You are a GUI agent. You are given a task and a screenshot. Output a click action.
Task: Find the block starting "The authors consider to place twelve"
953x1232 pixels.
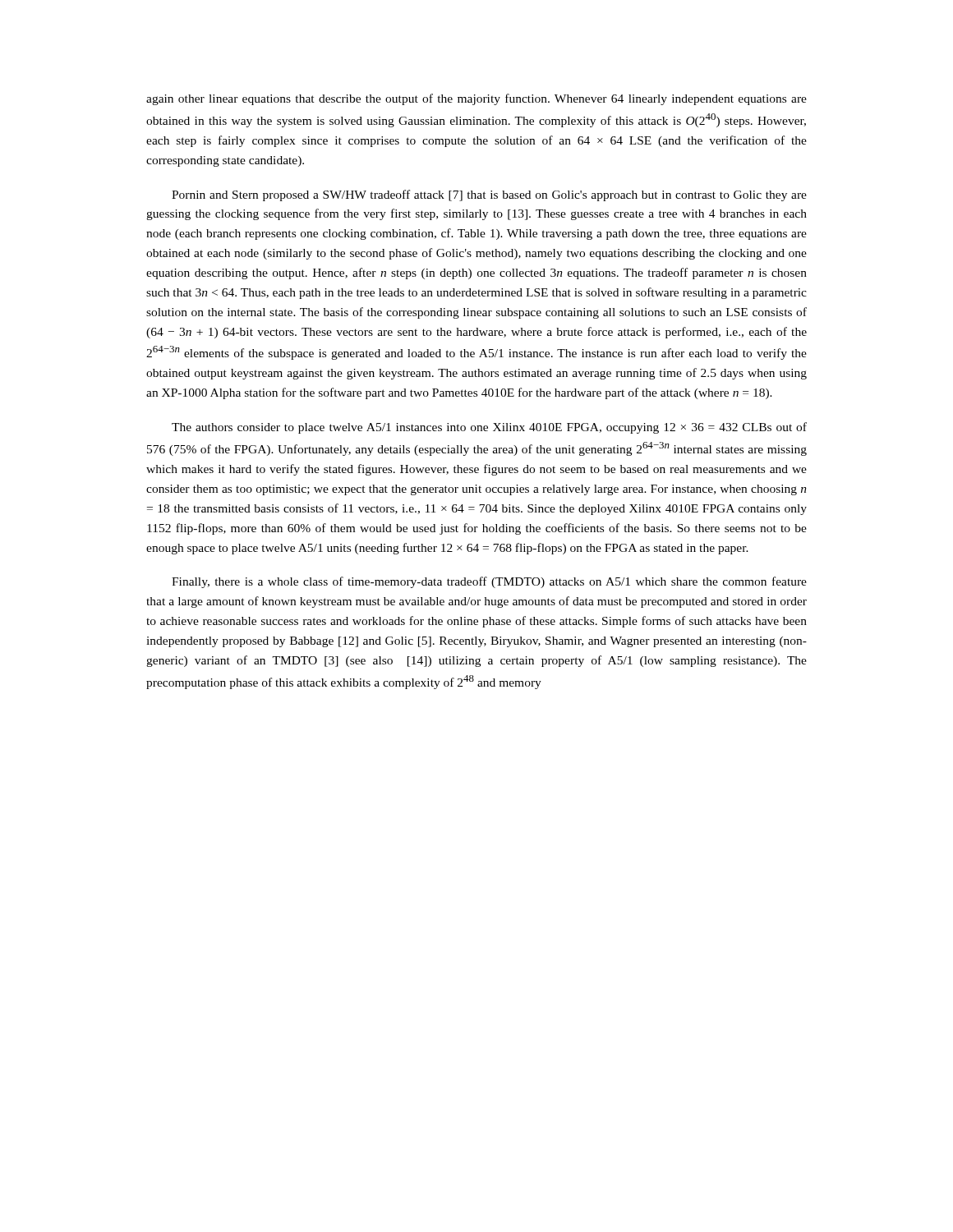click(476, 487)
